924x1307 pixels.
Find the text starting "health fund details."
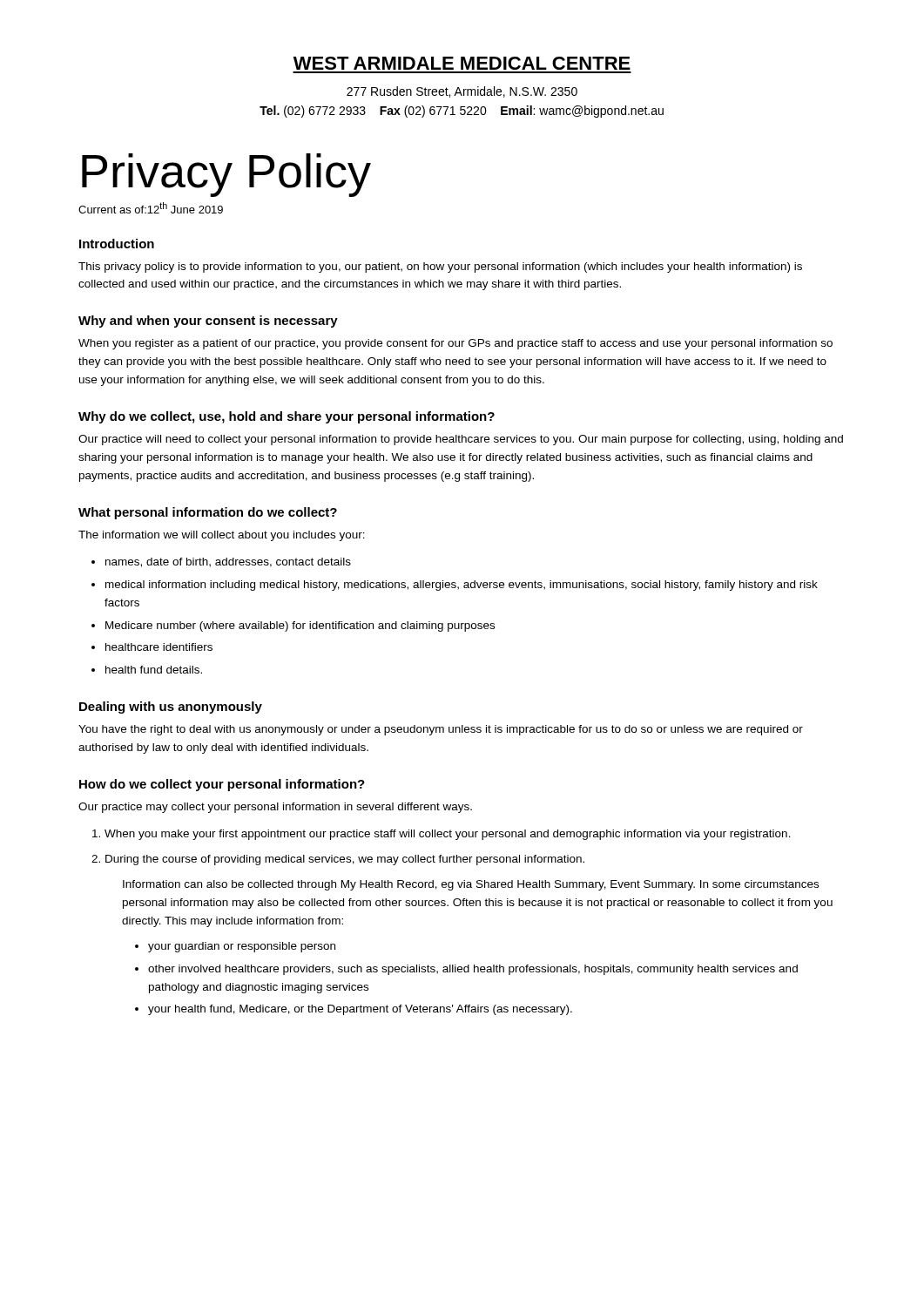pyautogui.click(x=154, y=670)
